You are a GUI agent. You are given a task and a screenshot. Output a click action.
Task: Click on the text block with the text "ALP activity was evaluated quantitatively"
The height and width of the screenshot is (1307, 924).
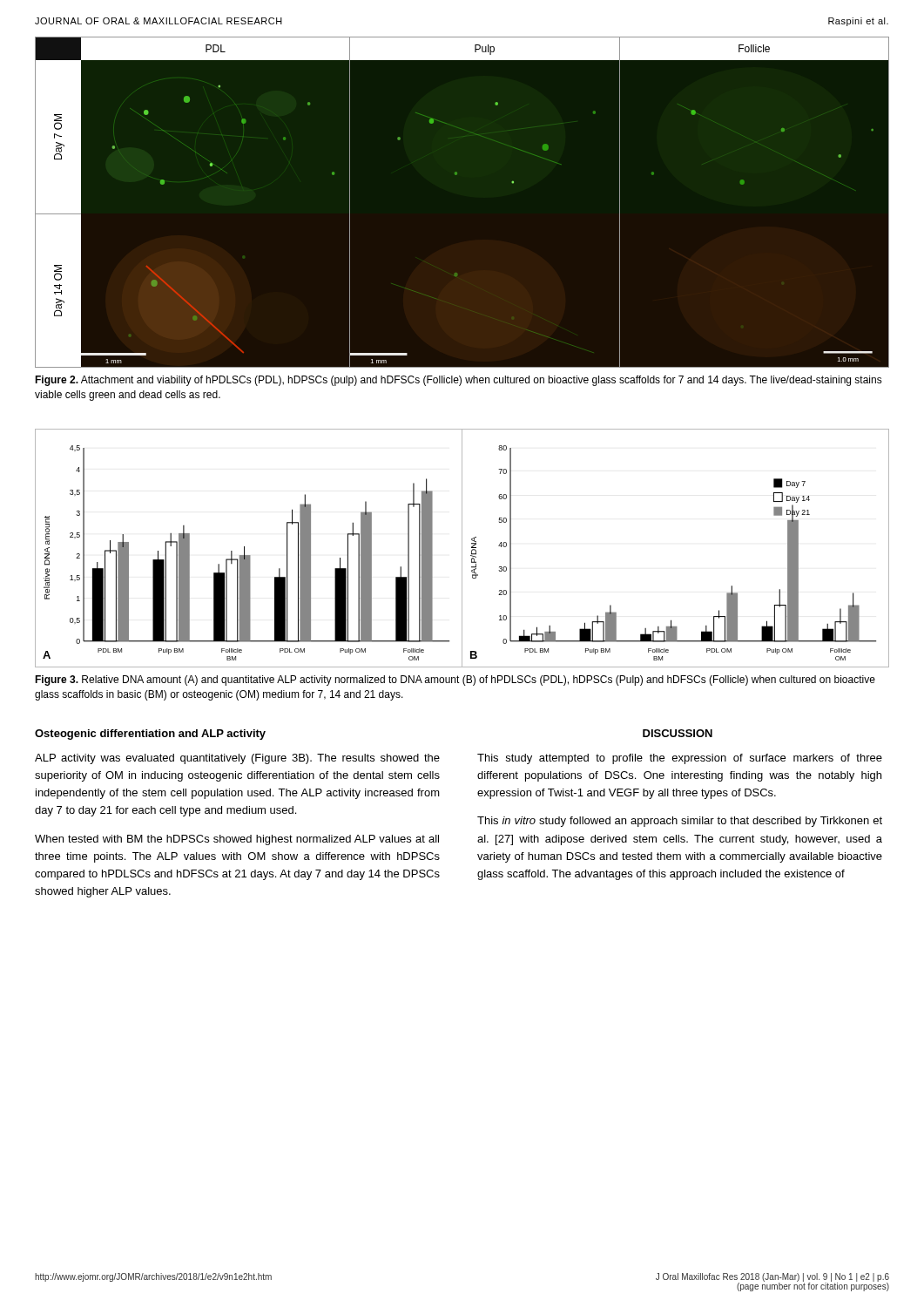237,825
